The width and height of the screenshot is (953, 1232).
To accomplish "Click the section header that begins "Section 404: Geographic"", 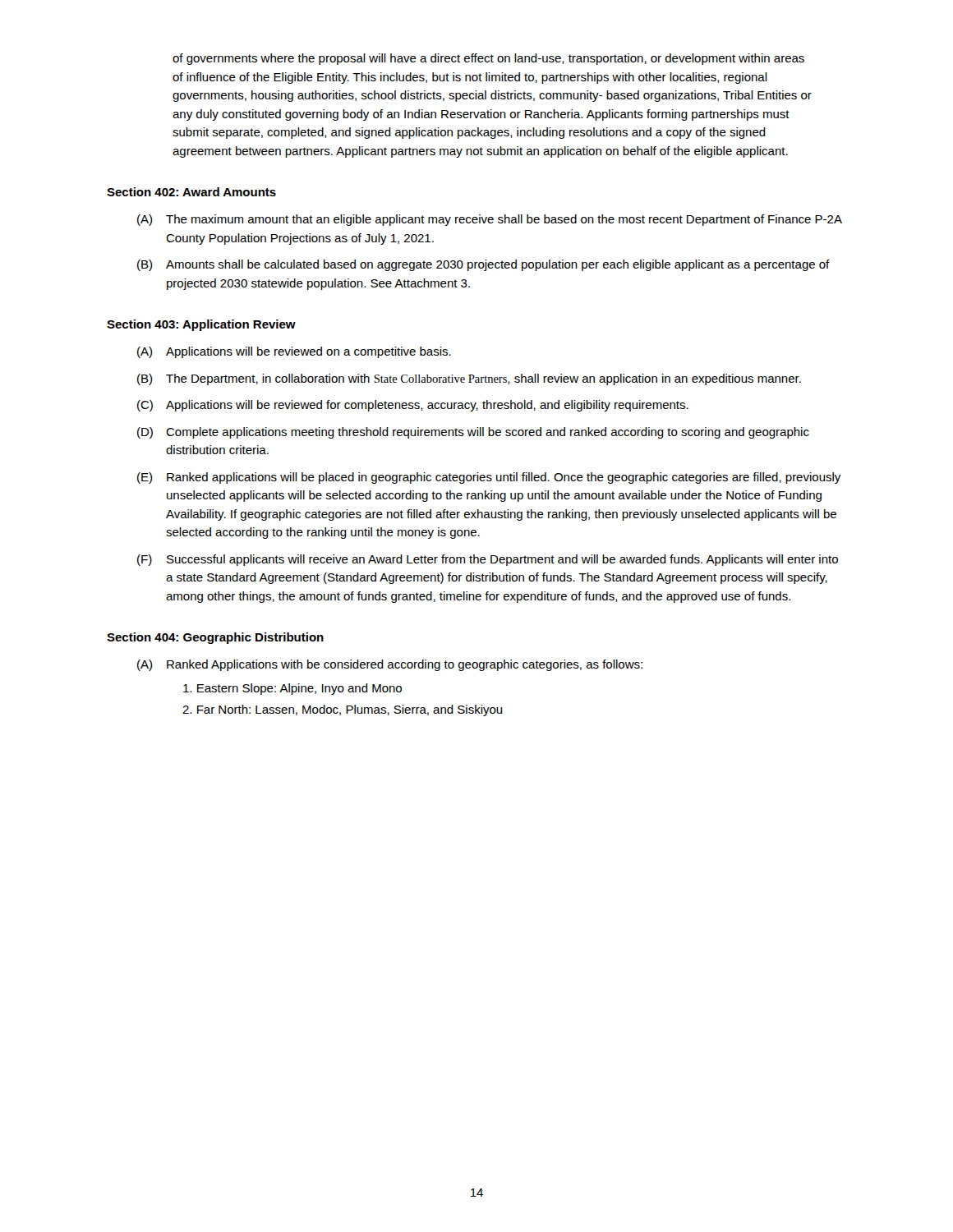I will 215,637.
